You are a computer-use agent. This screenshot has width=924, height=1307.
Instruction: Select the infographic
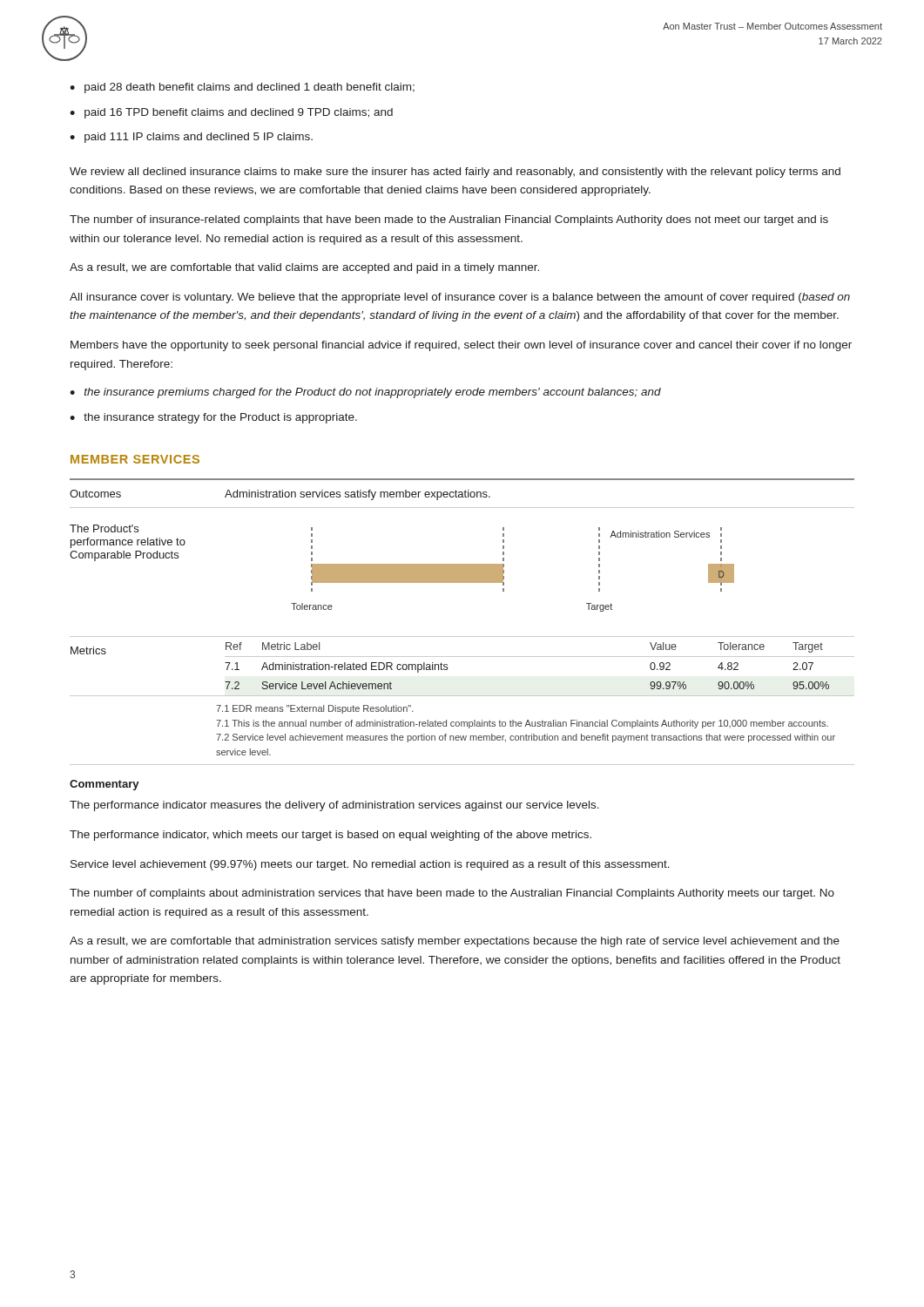[540, 572]
